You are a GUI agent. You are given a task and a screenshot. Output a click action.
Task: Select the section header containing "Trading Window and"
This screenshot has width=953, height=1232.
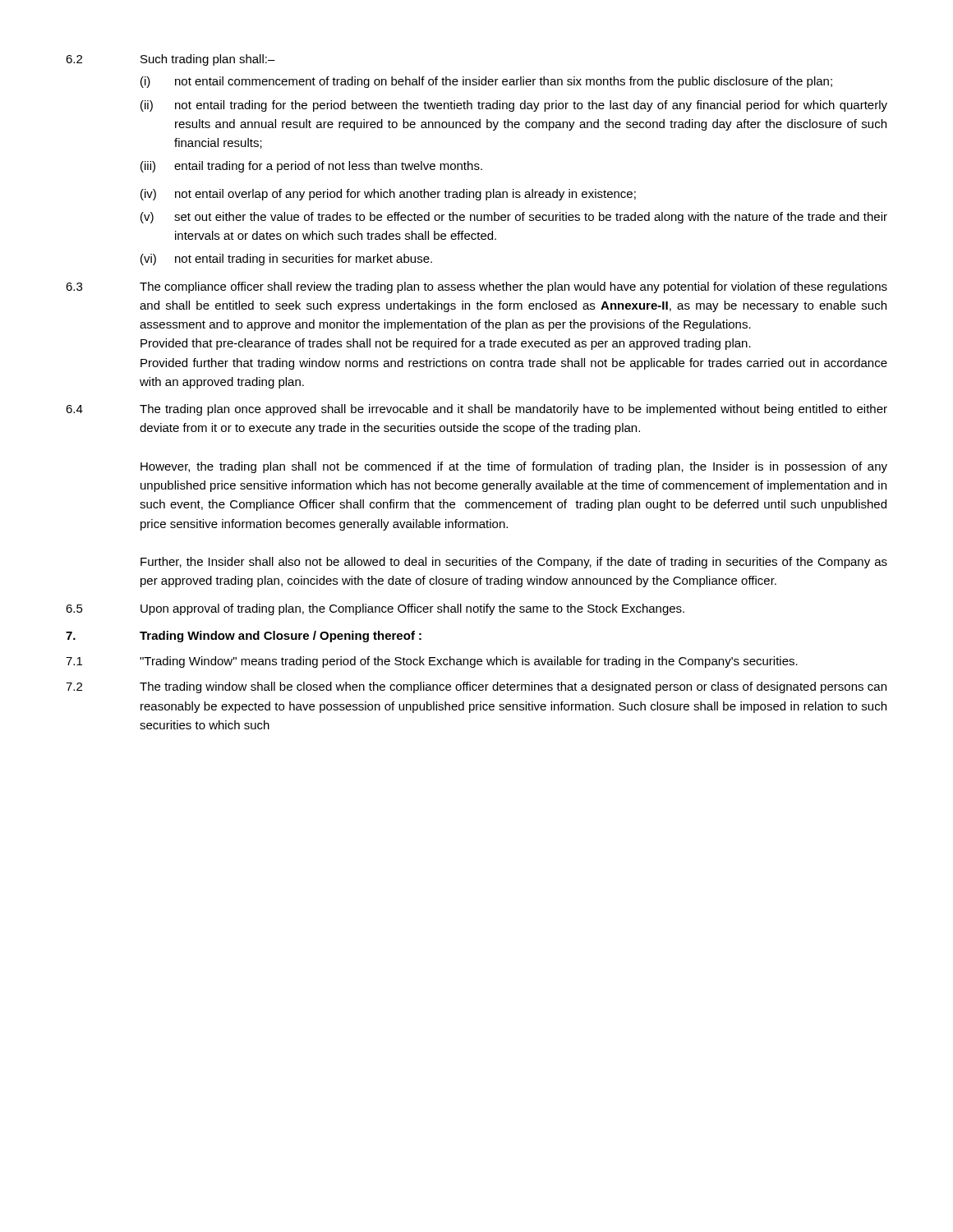(281, 635)
